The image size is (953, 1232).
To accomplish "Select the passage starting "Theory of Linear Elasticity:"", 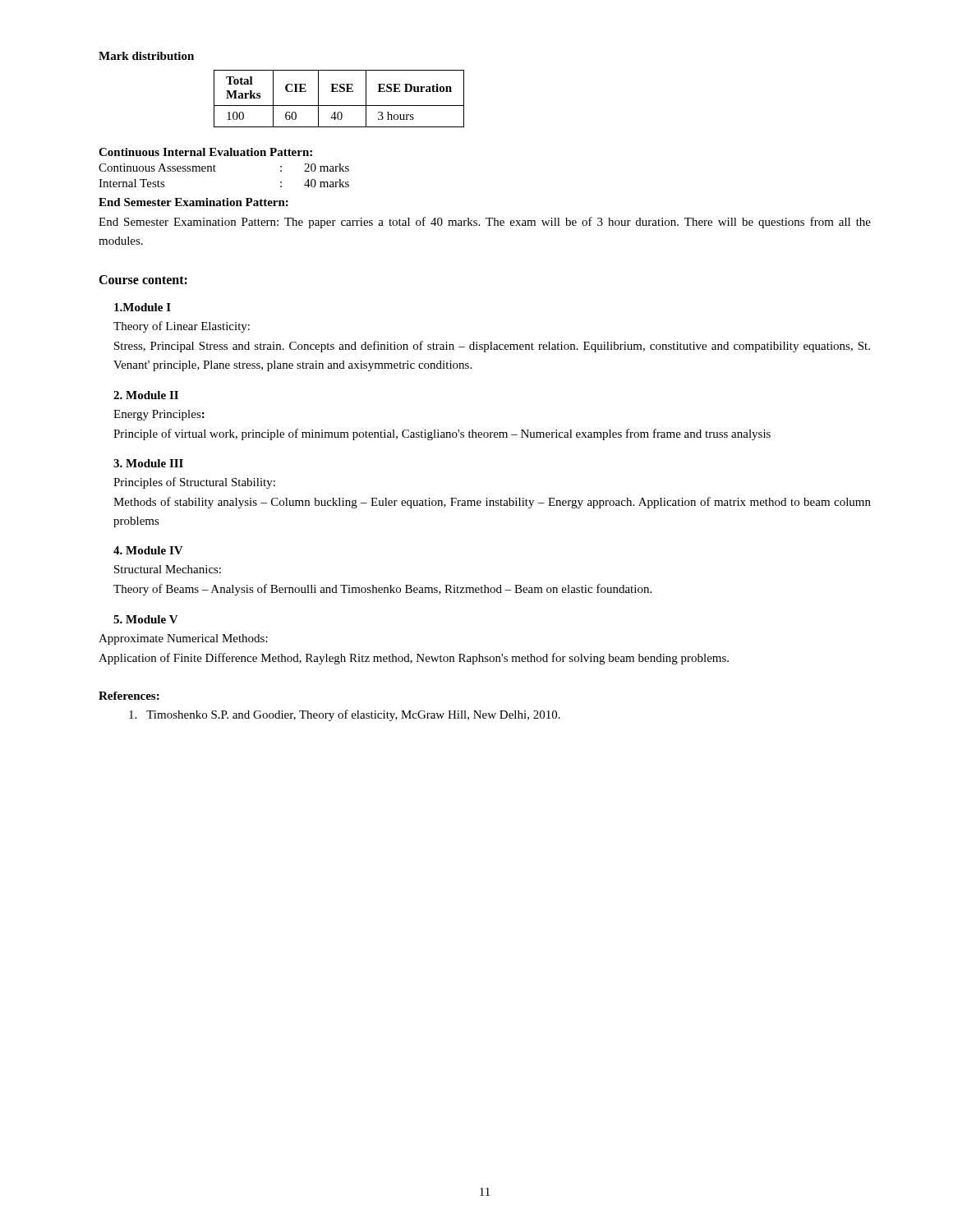I will click(x=182, y=326).
